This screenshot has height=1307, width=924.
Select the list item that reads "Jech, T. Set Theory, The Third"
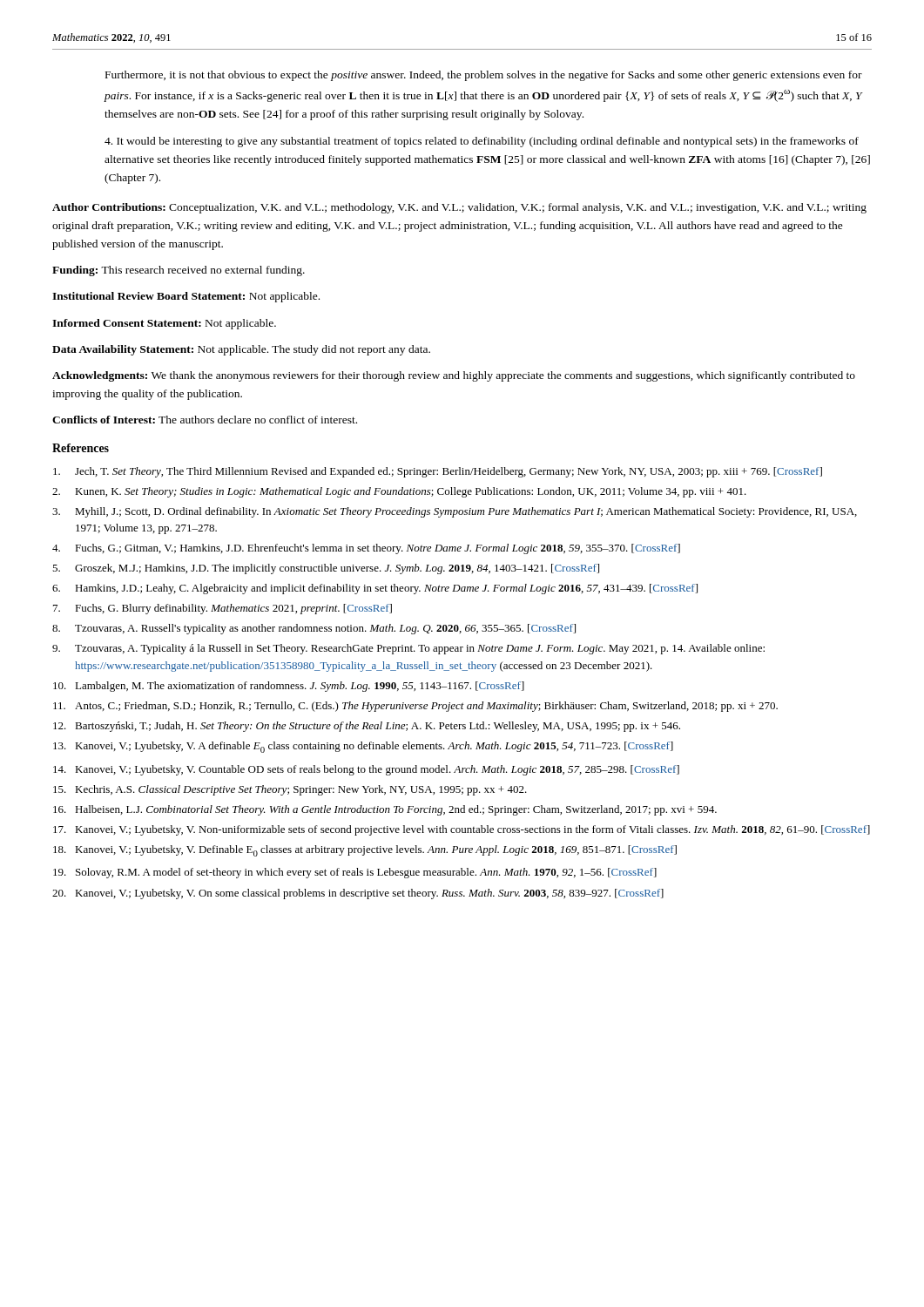click(438, 471)
